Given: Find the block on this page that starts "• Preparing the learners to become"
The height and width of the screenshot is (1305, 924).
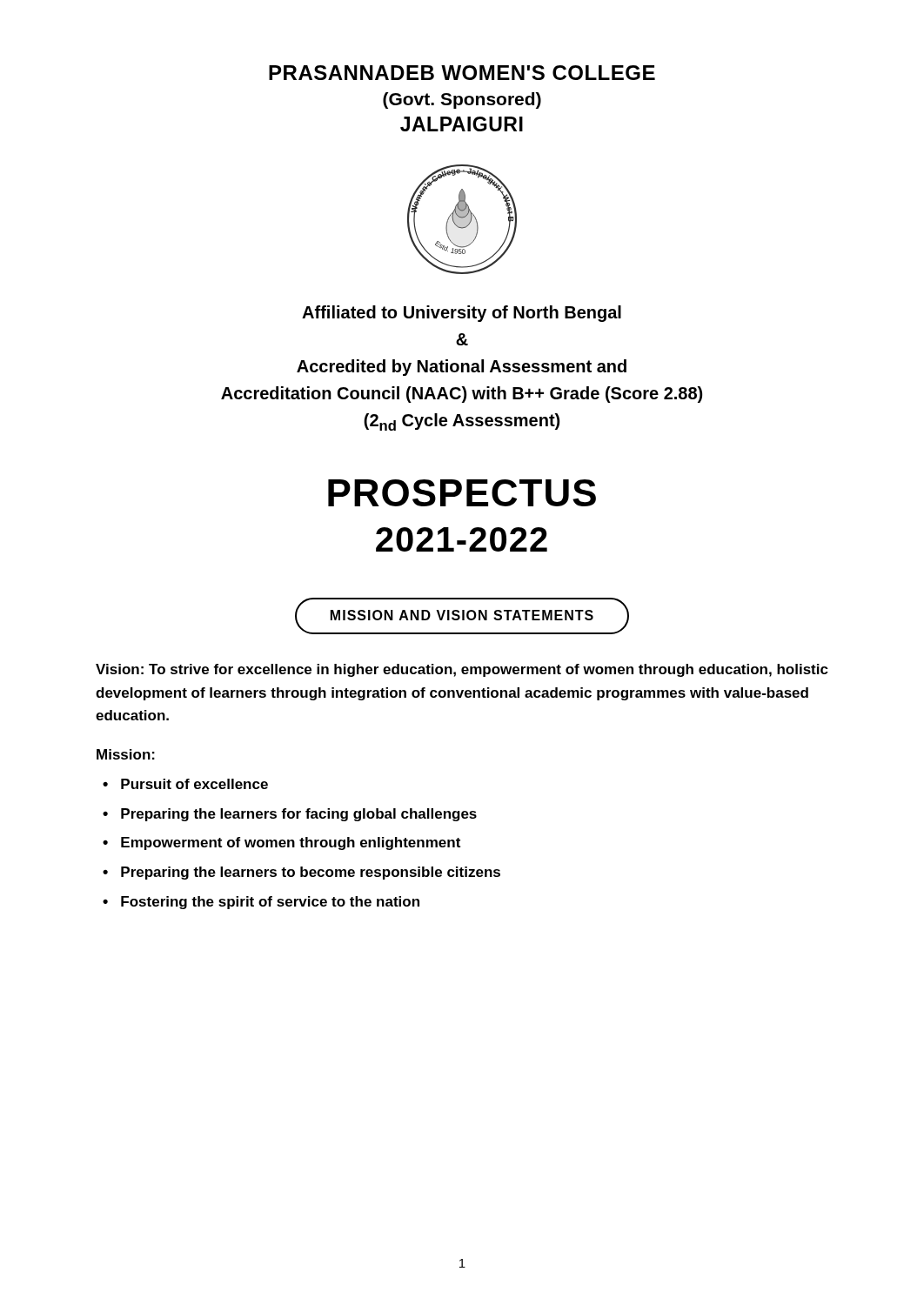Looking at the screenshot, I should 302,872.
